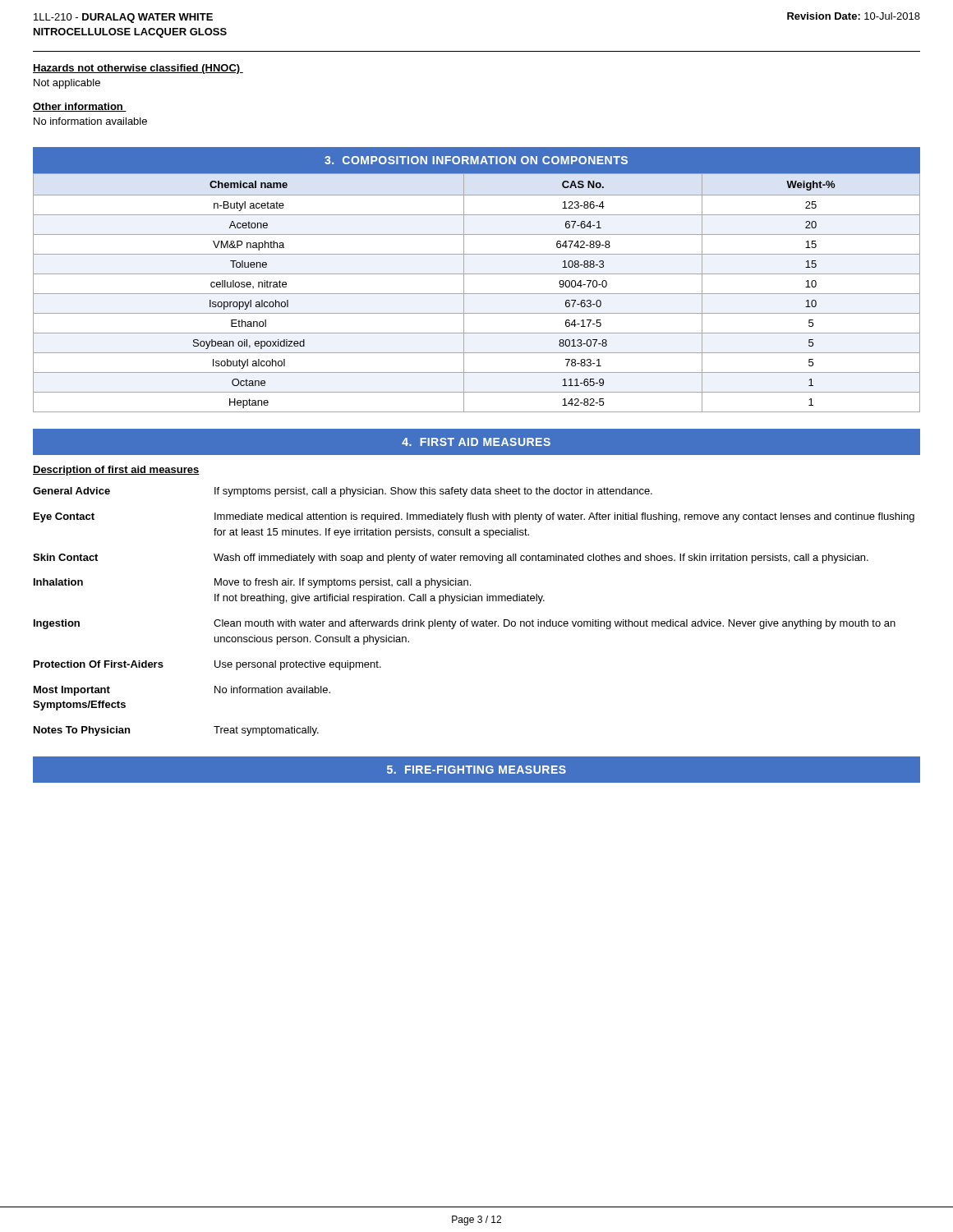Locate the section header that says "Description of first aid measures"
This screenshot has width=953, height=1232.
click(116, 469)
